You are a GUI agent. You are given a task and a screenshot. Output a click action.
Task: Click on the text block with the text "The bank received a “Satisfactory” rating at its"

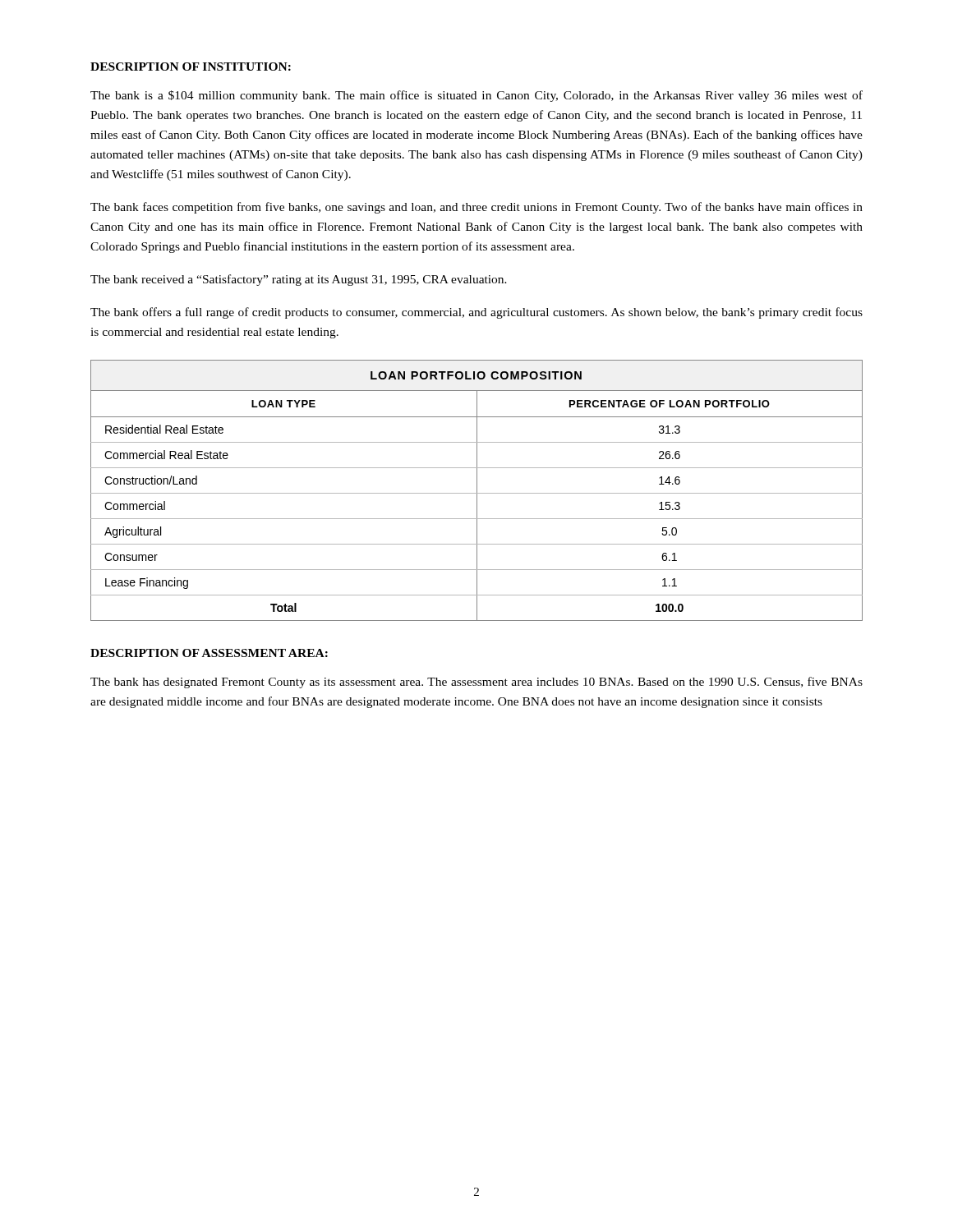299,279
